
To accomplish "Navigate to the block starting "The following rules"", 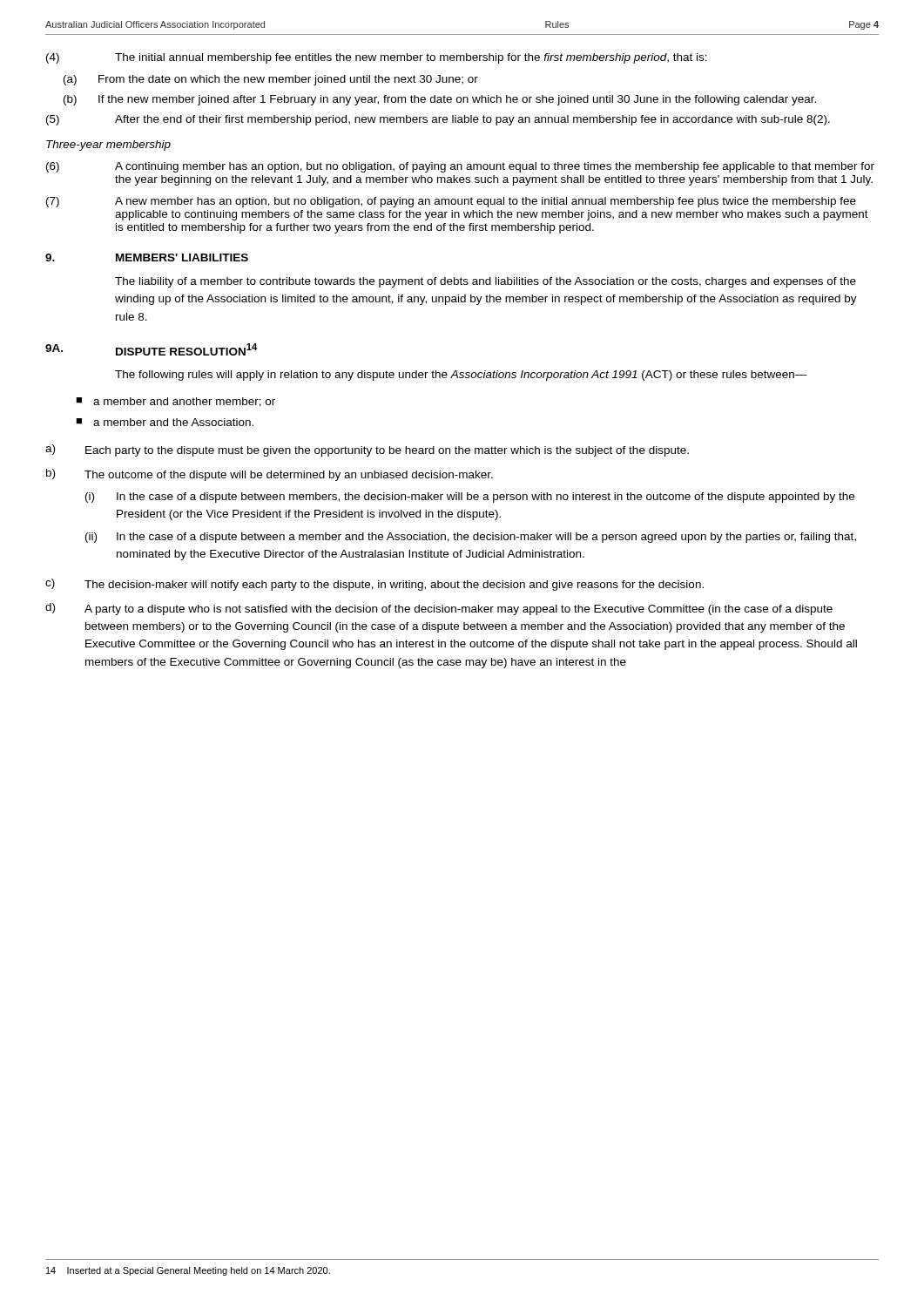I will click(x=461, y=374).
